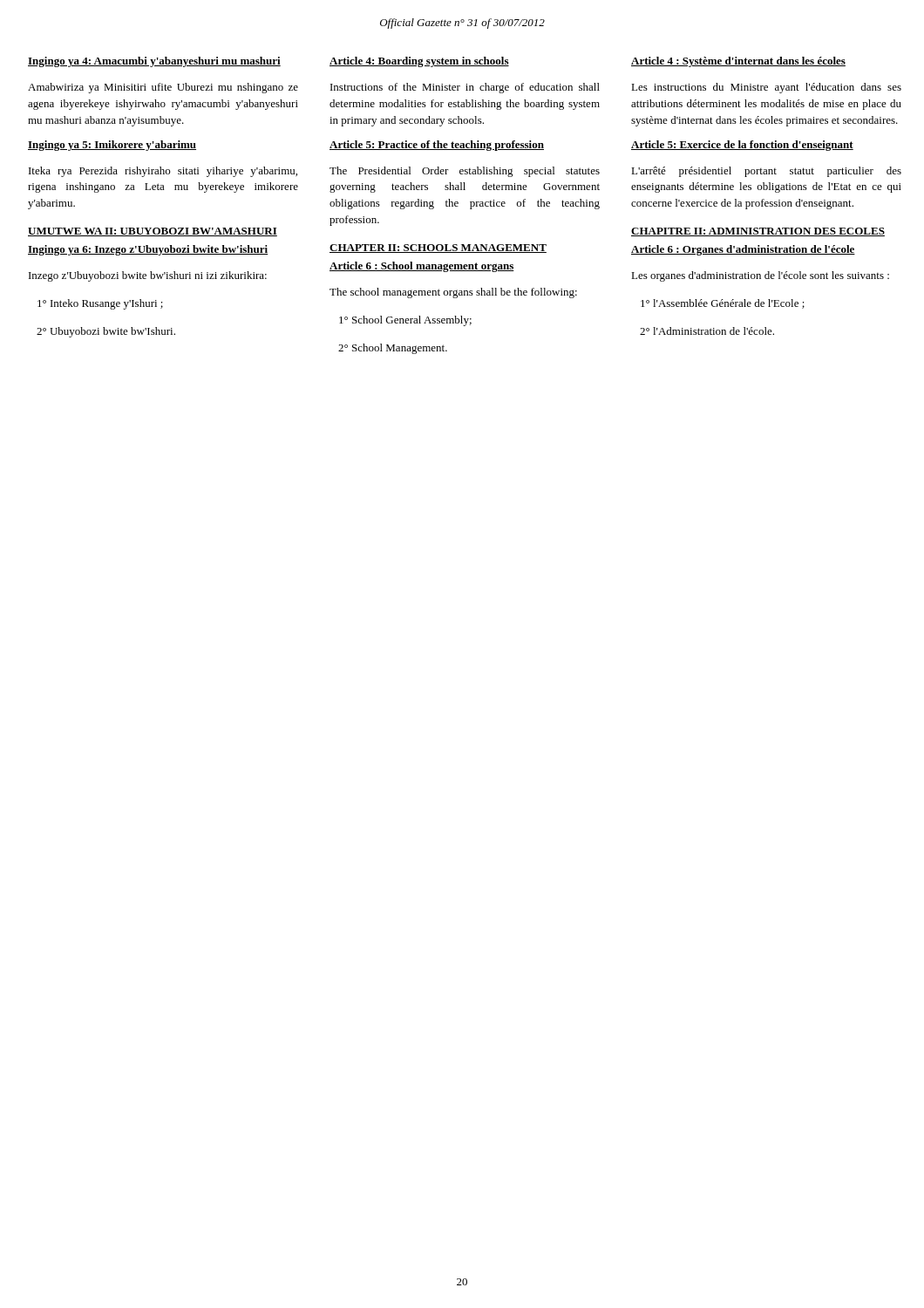Select the list item that says "1° l'Assemblée Générale de"
The image size is (924, 1308).
[771, 304]
